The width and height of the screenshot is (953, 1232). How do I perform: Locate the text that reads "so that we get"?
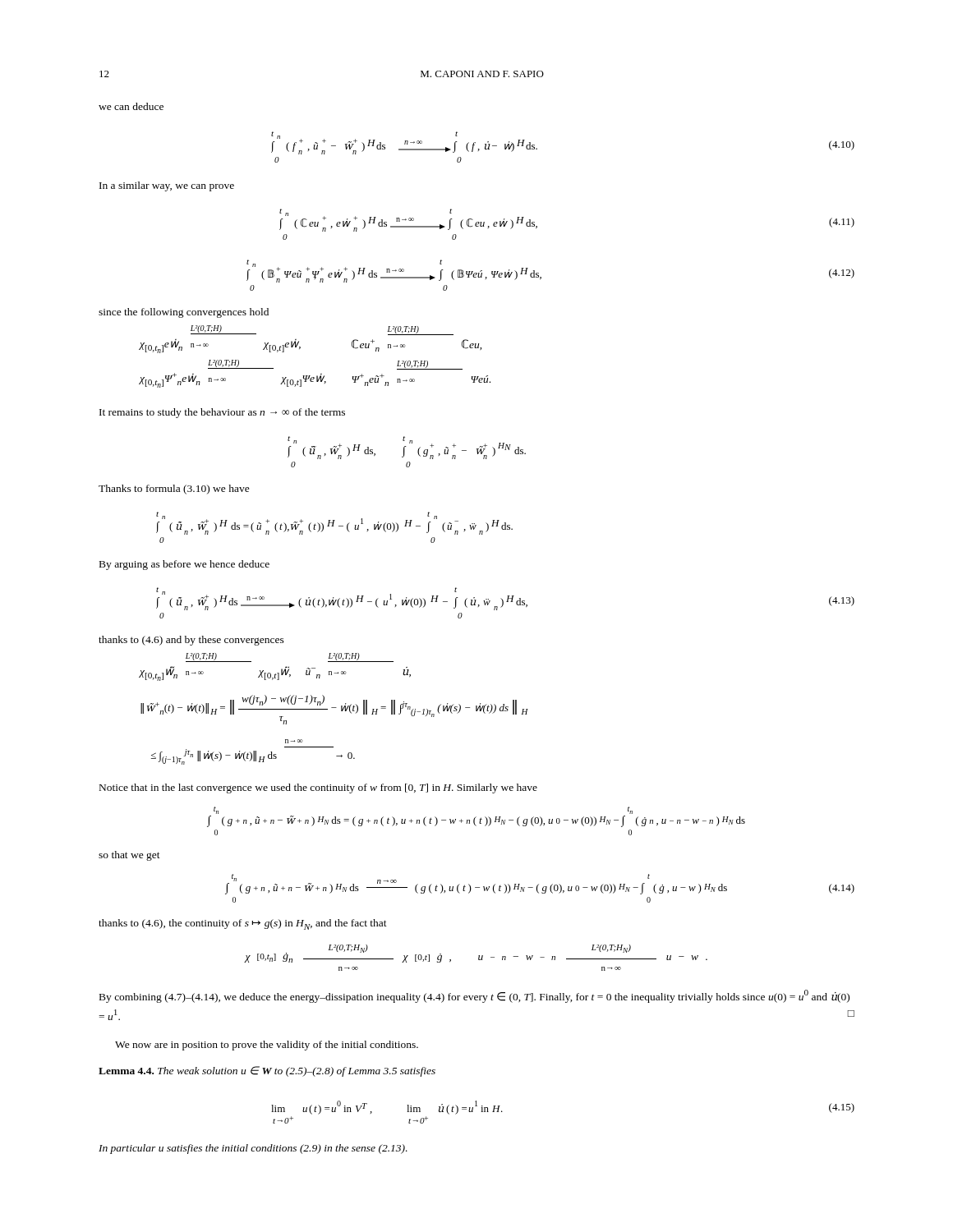(129, 854)
